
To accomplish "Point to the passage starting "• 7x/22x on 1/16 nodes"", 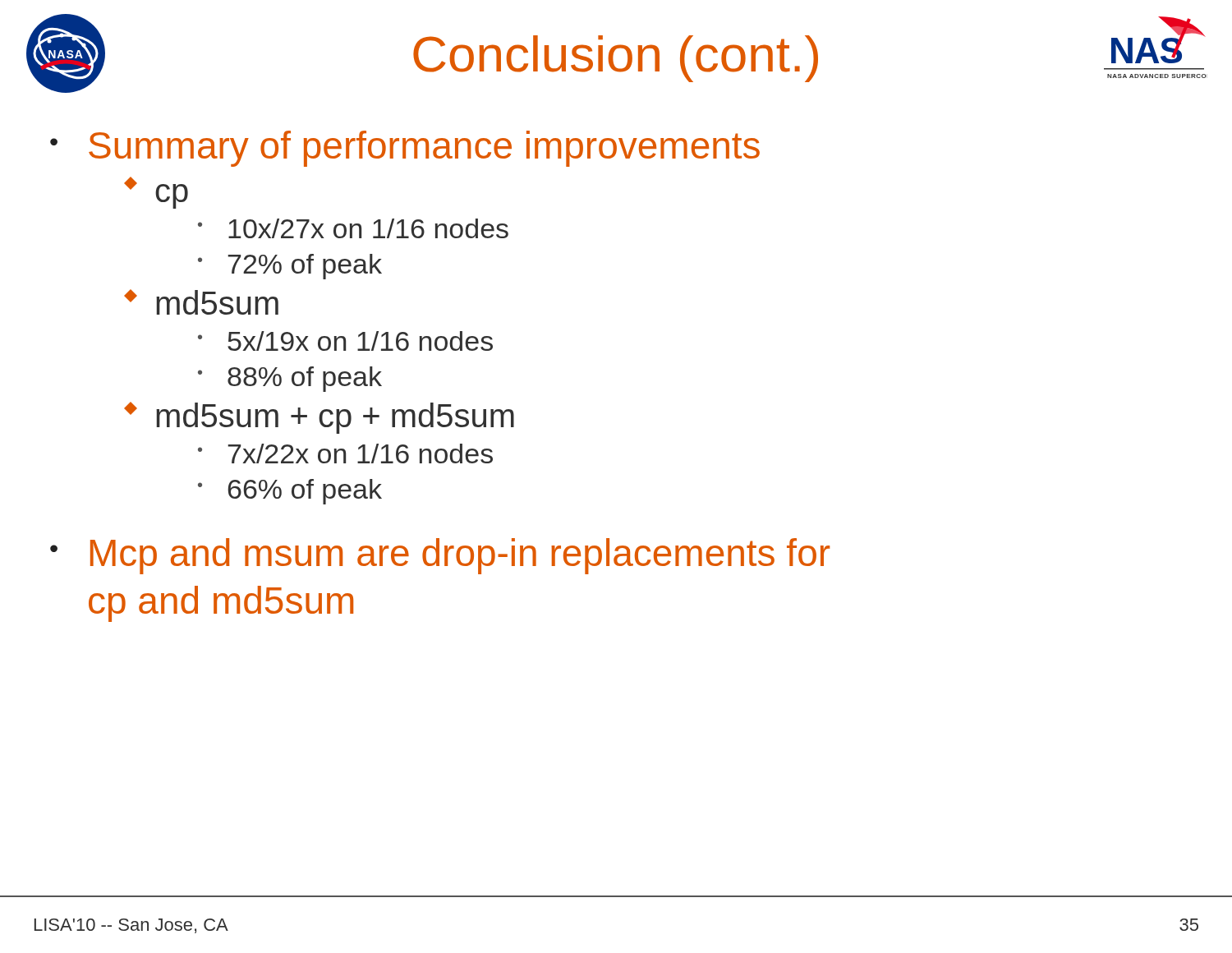I will (345, 454).
